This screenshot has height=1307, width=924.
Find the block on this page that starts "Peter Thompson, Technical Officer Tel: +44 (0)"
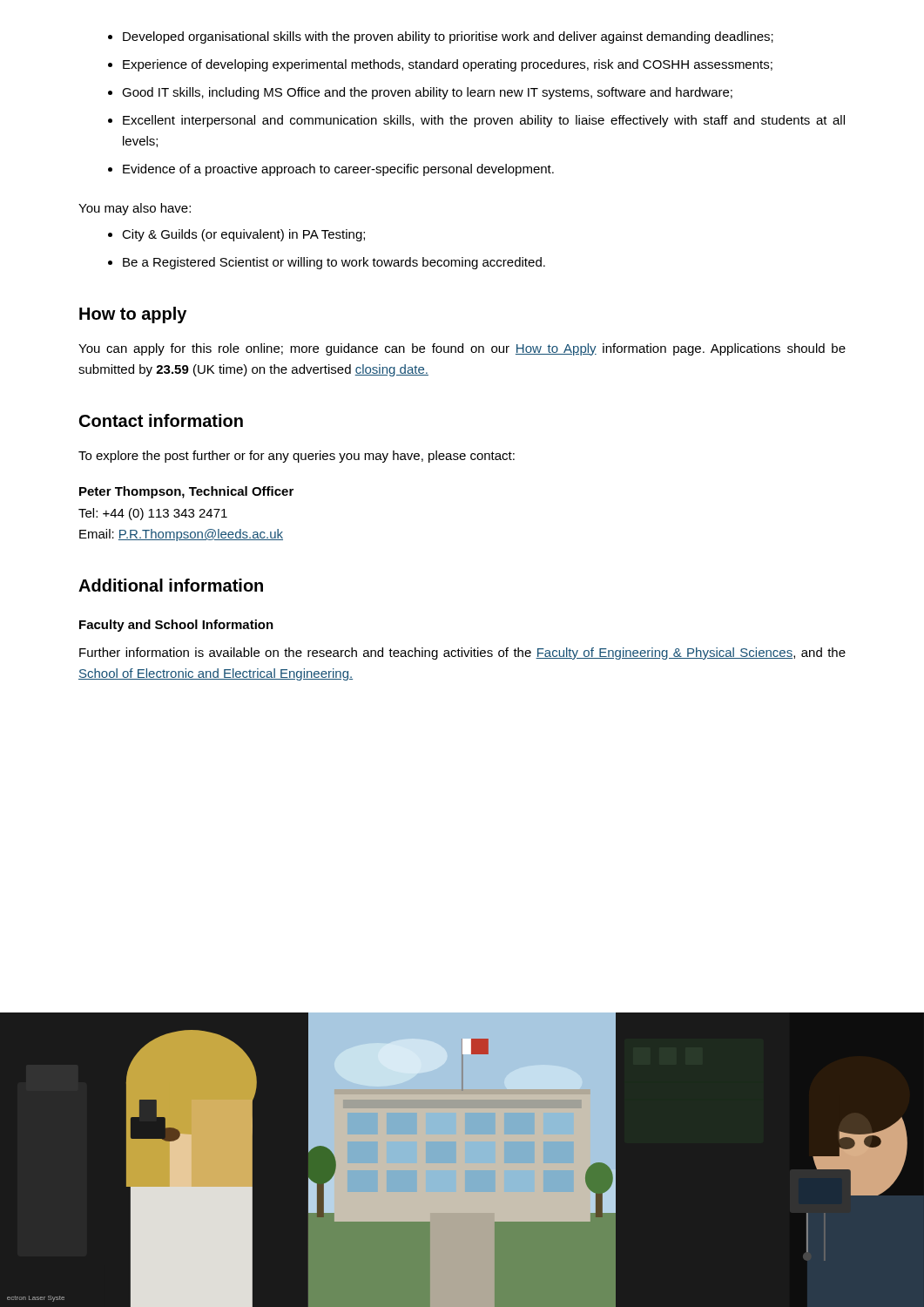pyautogui.click(x=186, y=492)
